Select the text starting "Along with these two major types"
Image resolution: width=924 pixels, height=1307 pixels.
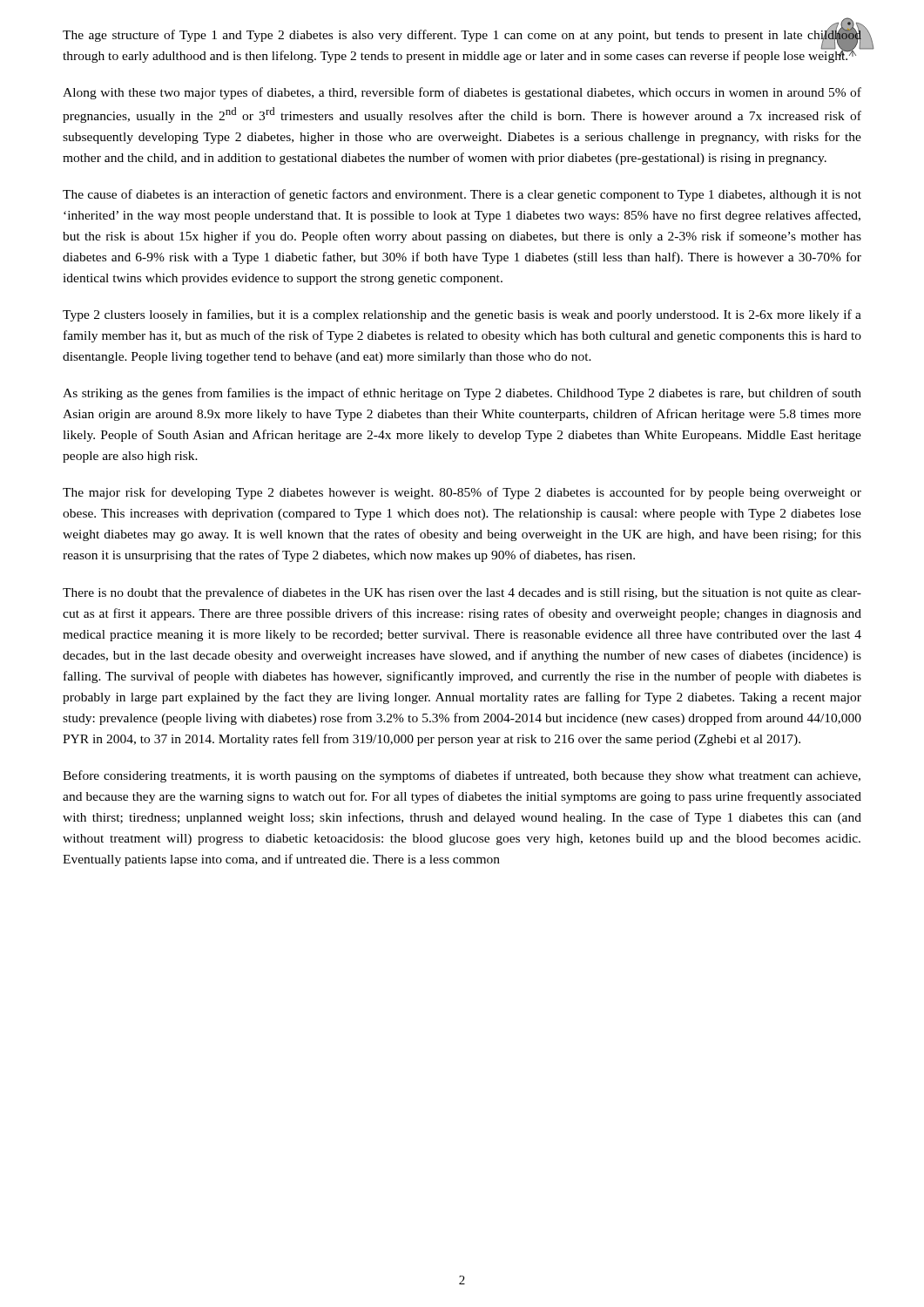462,125
